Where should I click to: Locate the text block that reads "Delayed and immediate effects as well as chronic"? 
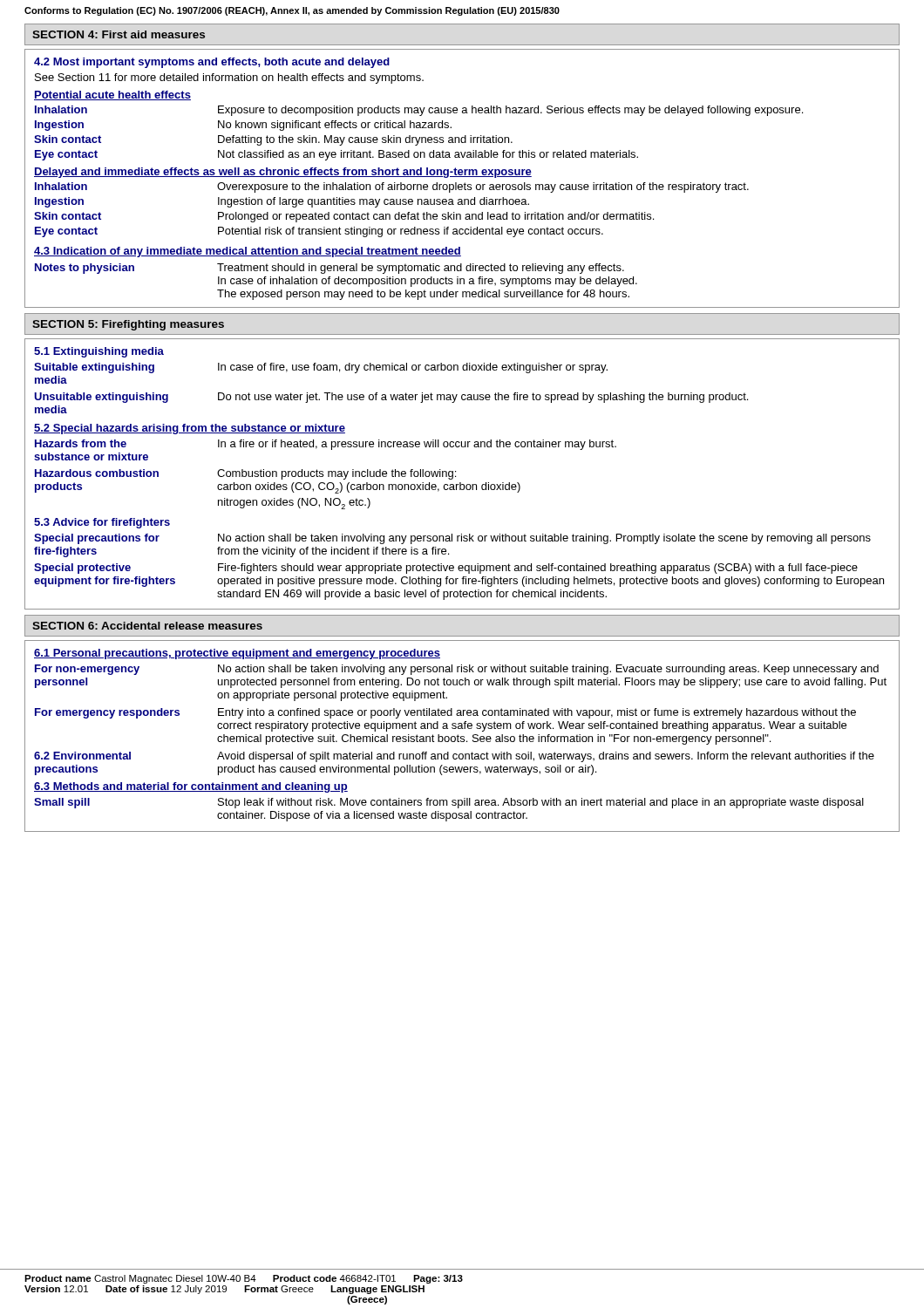click(283, 171)
